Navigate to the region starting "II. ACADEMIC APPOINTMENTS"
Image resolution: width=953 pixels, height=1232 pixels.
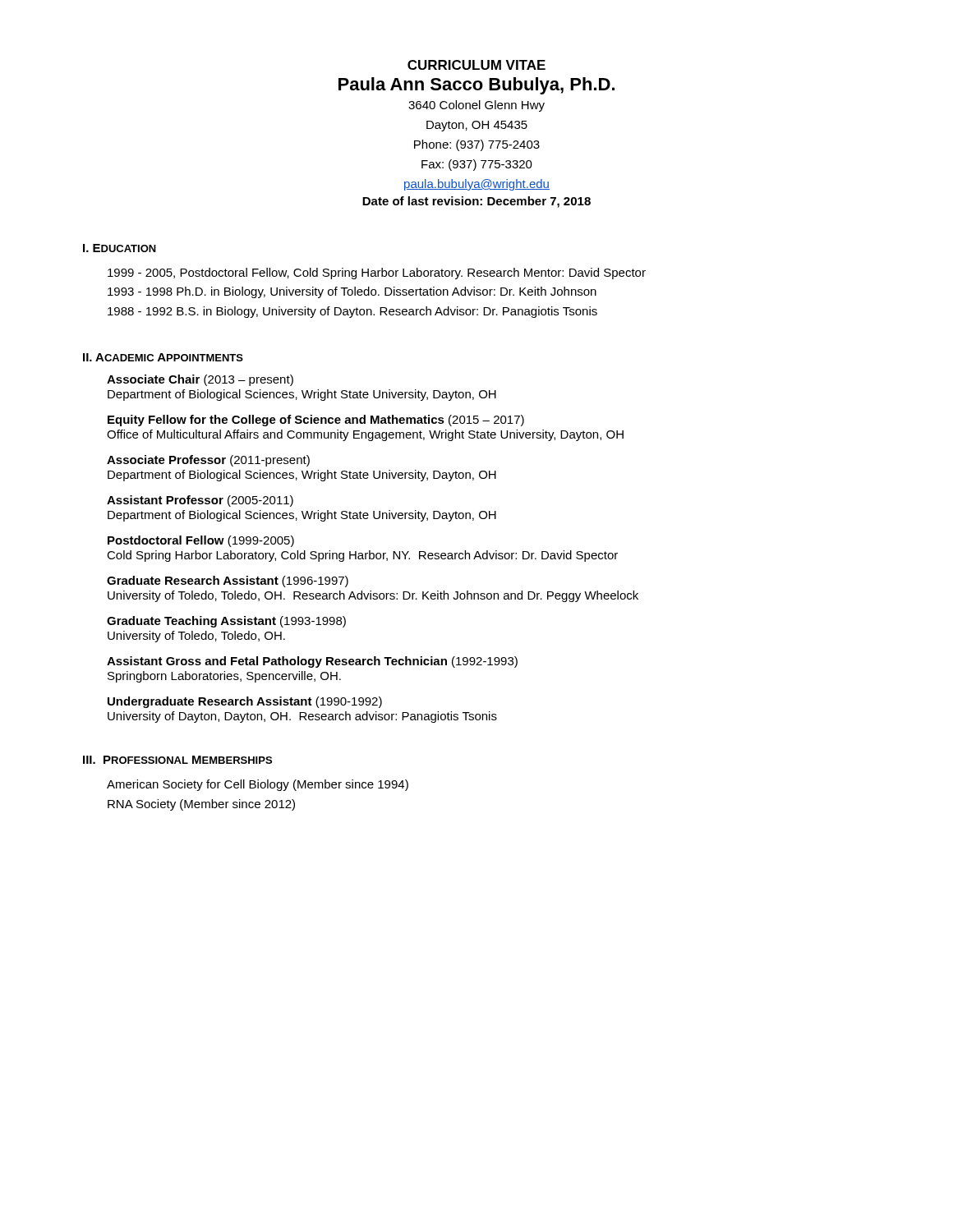point(163,357)
